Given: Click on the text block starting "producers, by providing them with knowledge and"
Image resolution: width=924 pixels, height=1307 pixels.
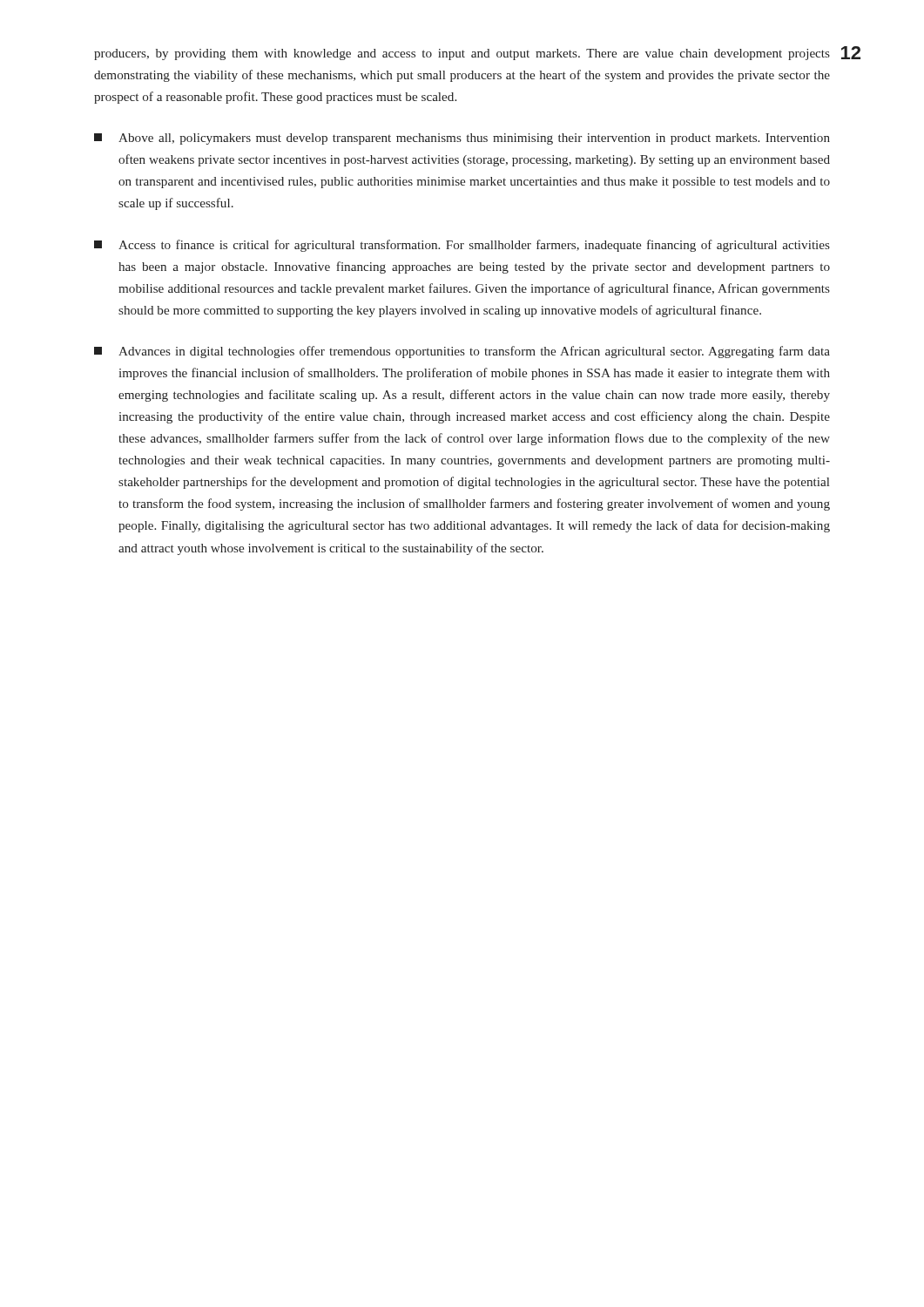Looking at the screenshot, I should [x=462, y=75].
